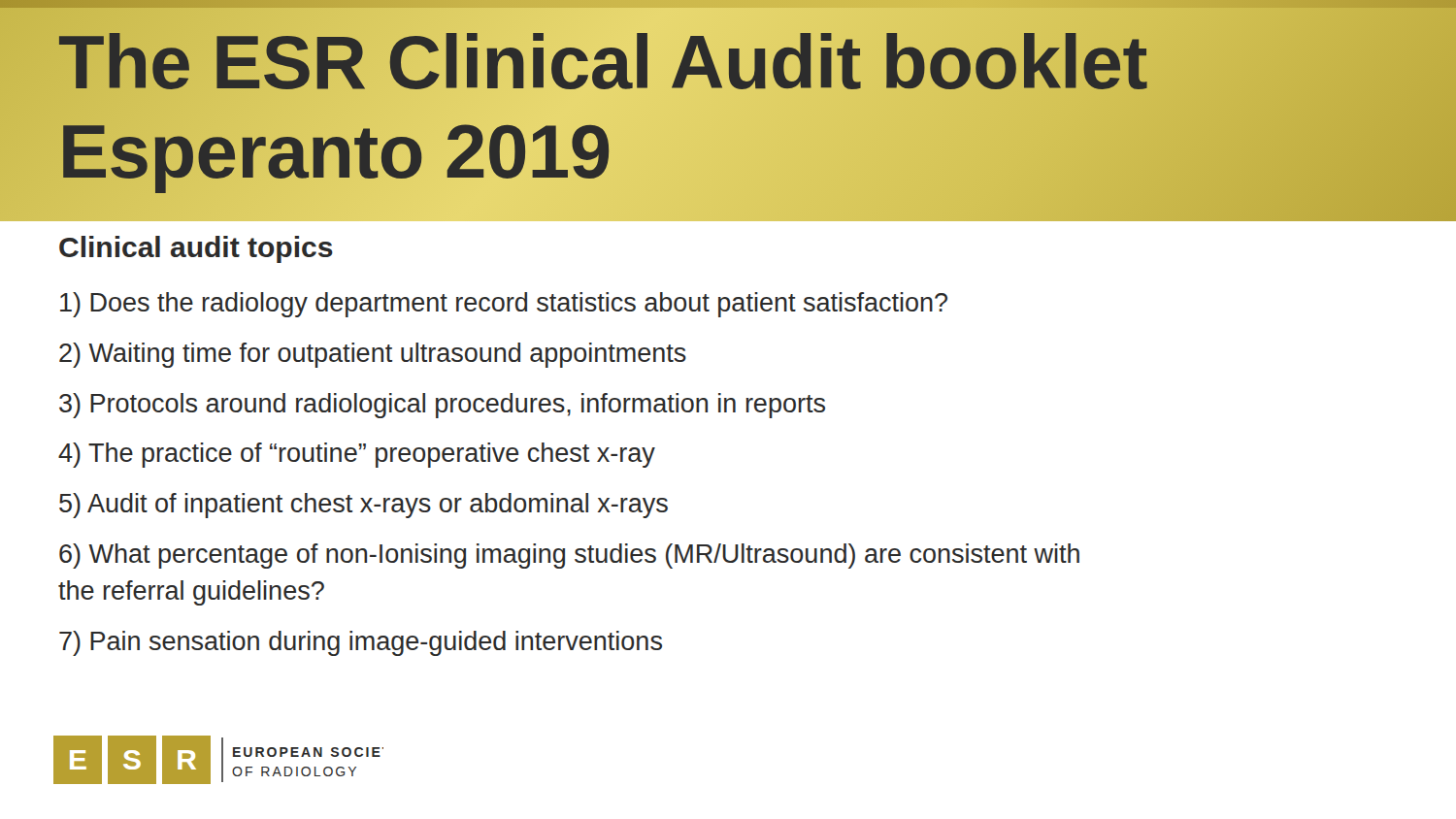The image size is (1456, 819).
Task: Navigate to the text block starting "1) Does the radiology department record"
Action: pyautogui.click(x=503, y=303)
